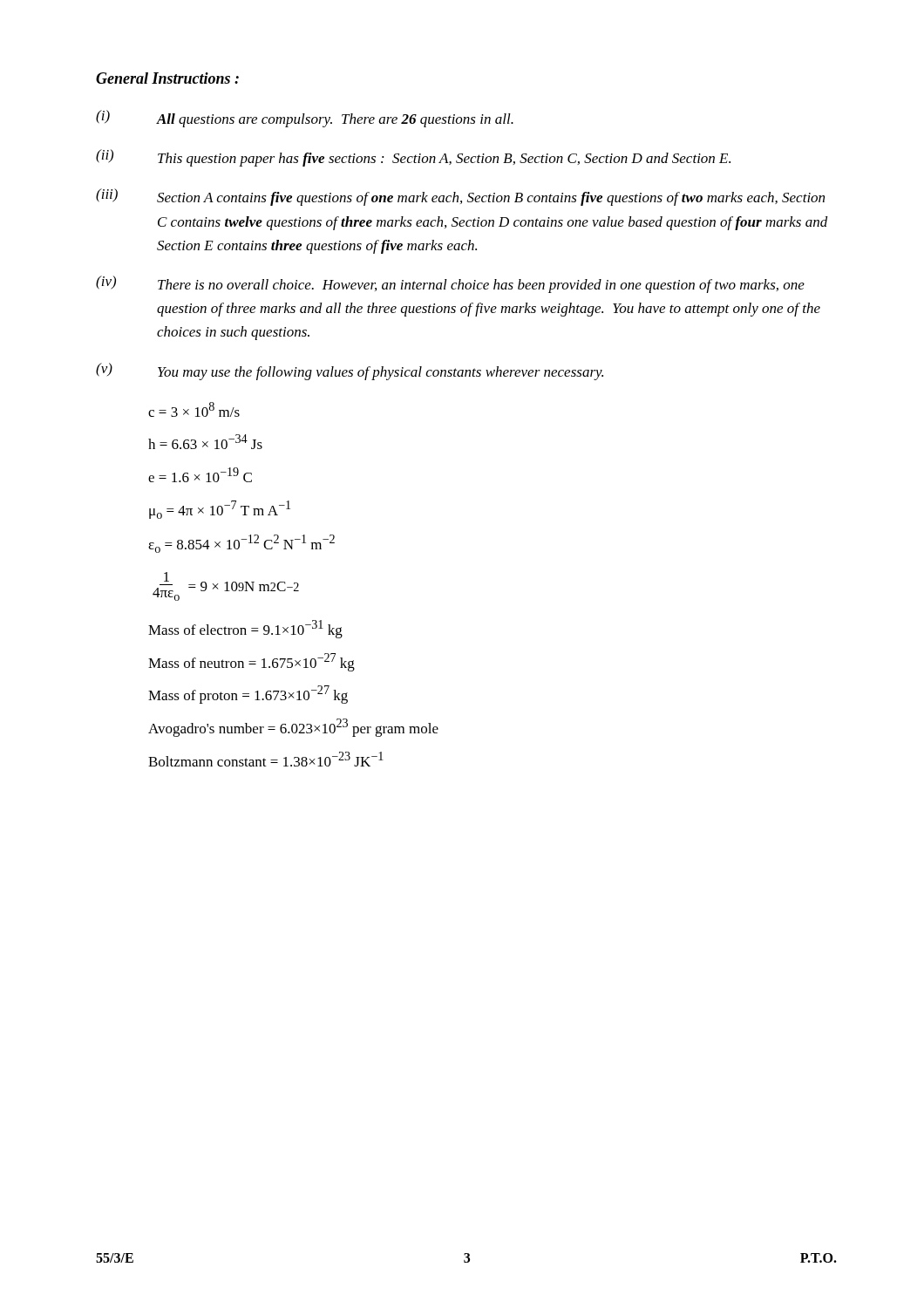Navigate to the element starting "(iii) Section A contains"
924x1308 pixels.
466,222
